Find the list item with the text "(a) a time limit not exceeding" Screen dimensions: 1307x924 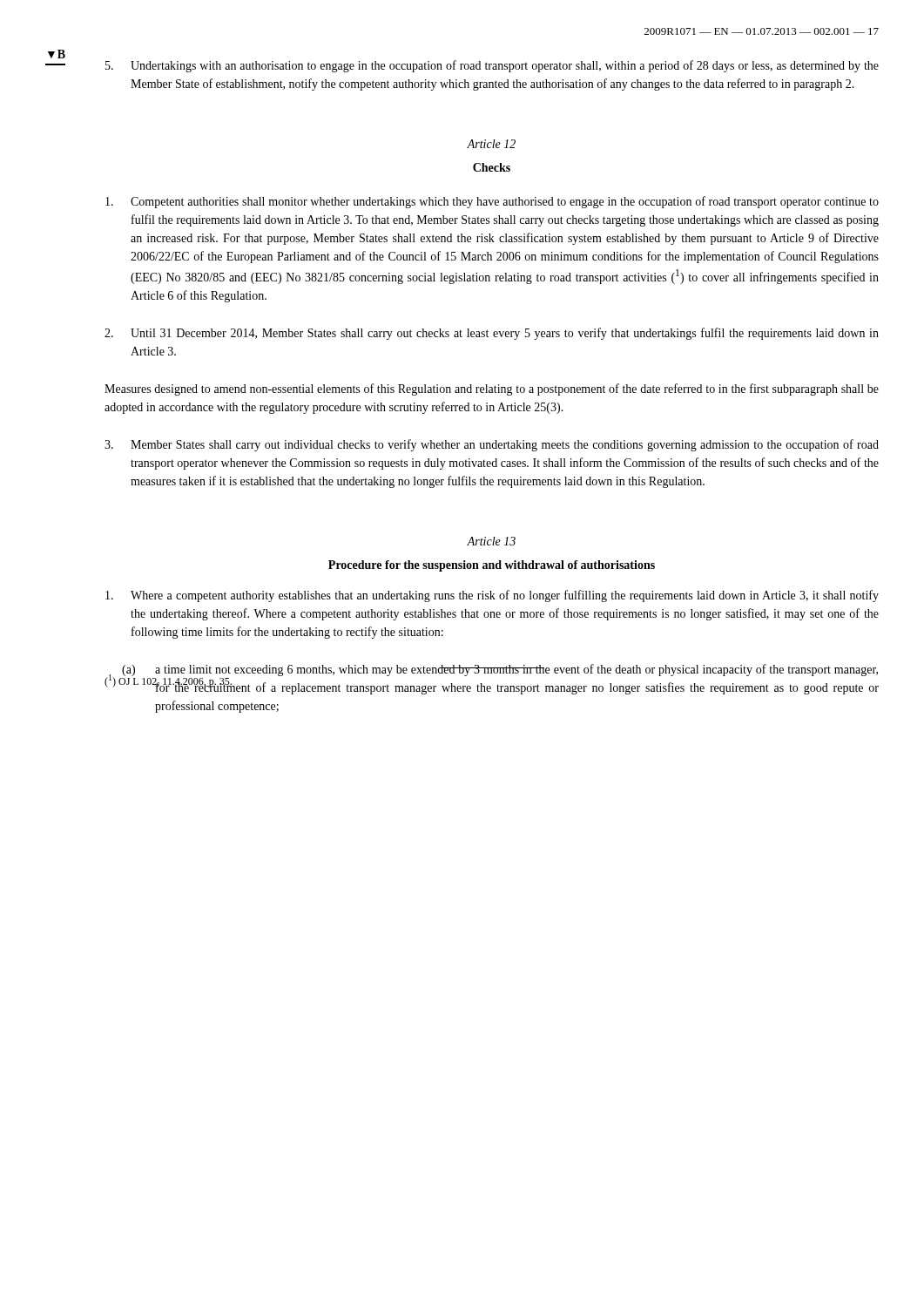pyautogui.click(x=500, y=688)
